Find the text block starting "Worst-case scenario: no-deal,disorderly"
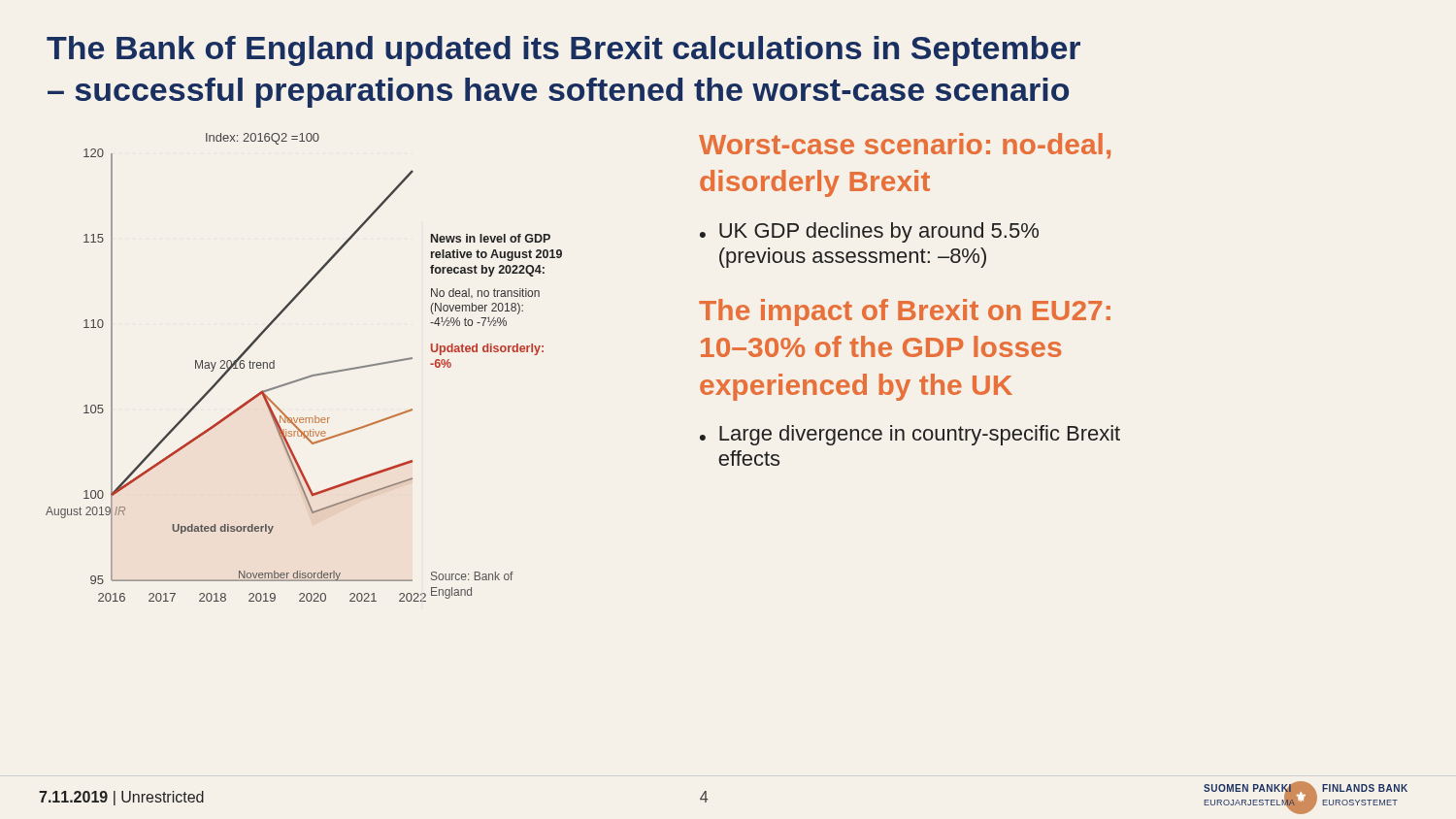 pos(906,163)
